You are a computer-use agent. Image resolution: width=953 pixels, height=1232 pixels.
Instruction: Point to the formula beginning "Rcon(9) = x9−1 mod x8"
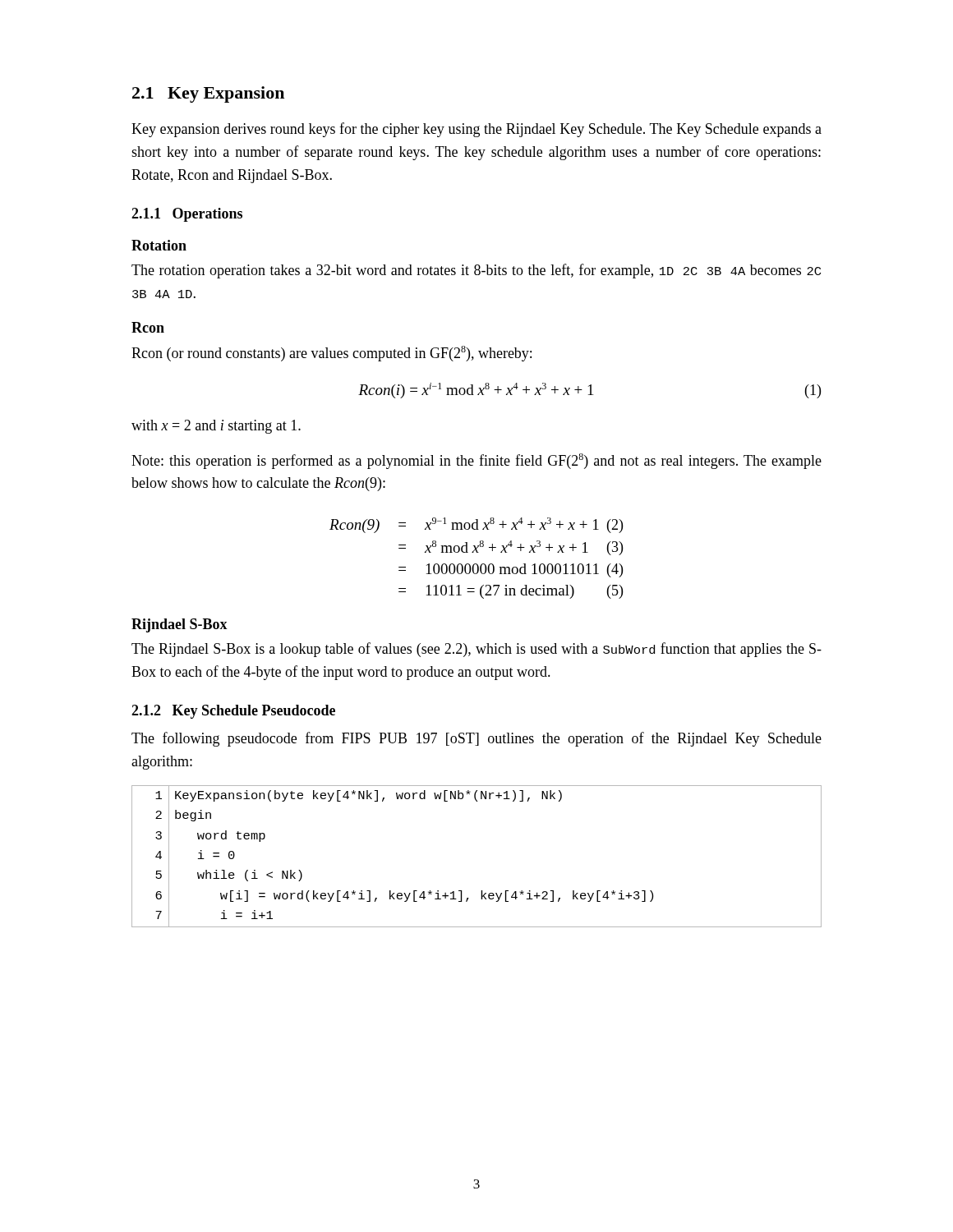pyautogui.click(x=476, y=557)
